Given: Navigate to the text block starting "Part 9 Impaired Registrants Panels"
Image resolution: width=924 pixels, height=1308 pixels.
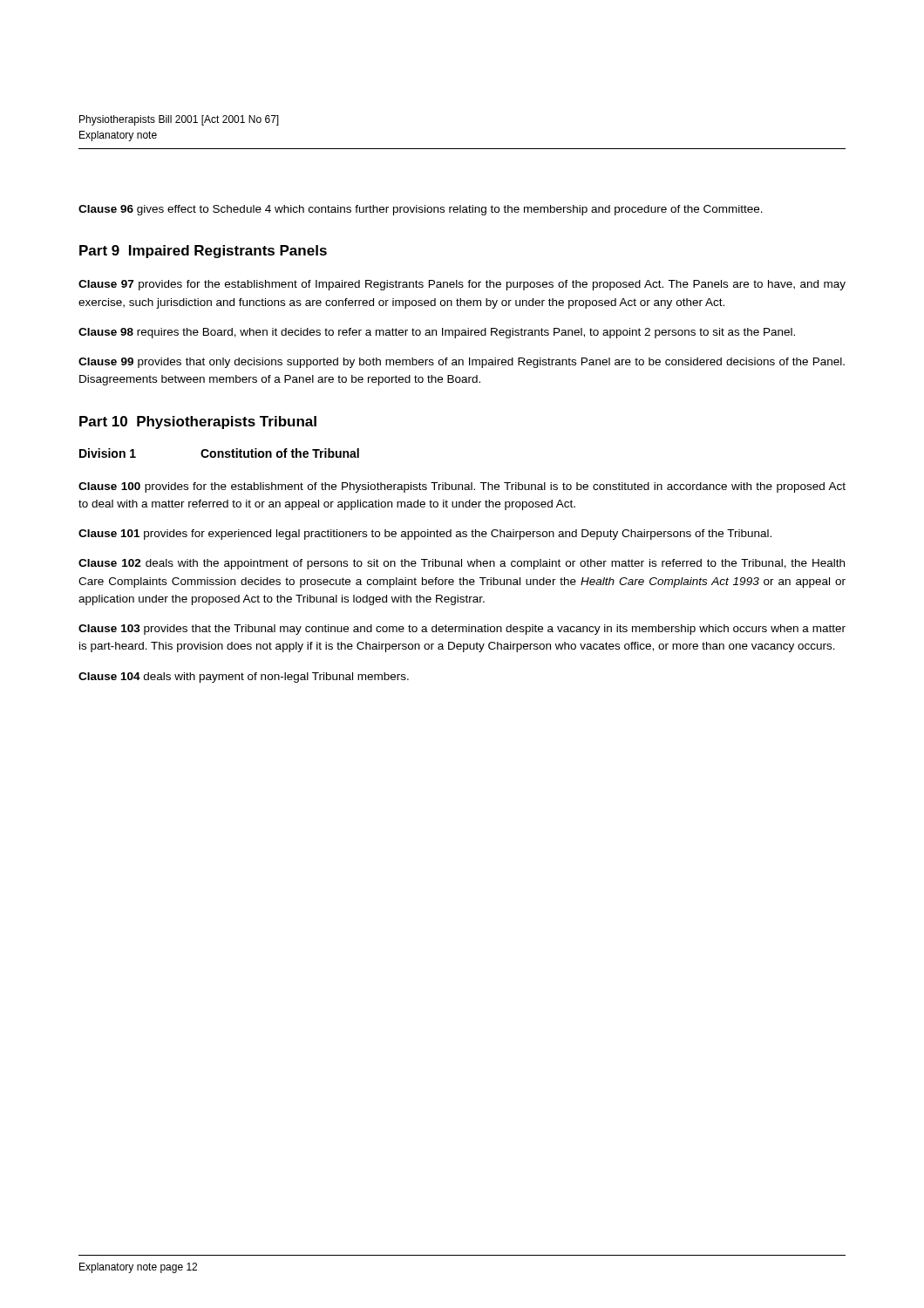Looking at the screenshot, I should point(203,251).
